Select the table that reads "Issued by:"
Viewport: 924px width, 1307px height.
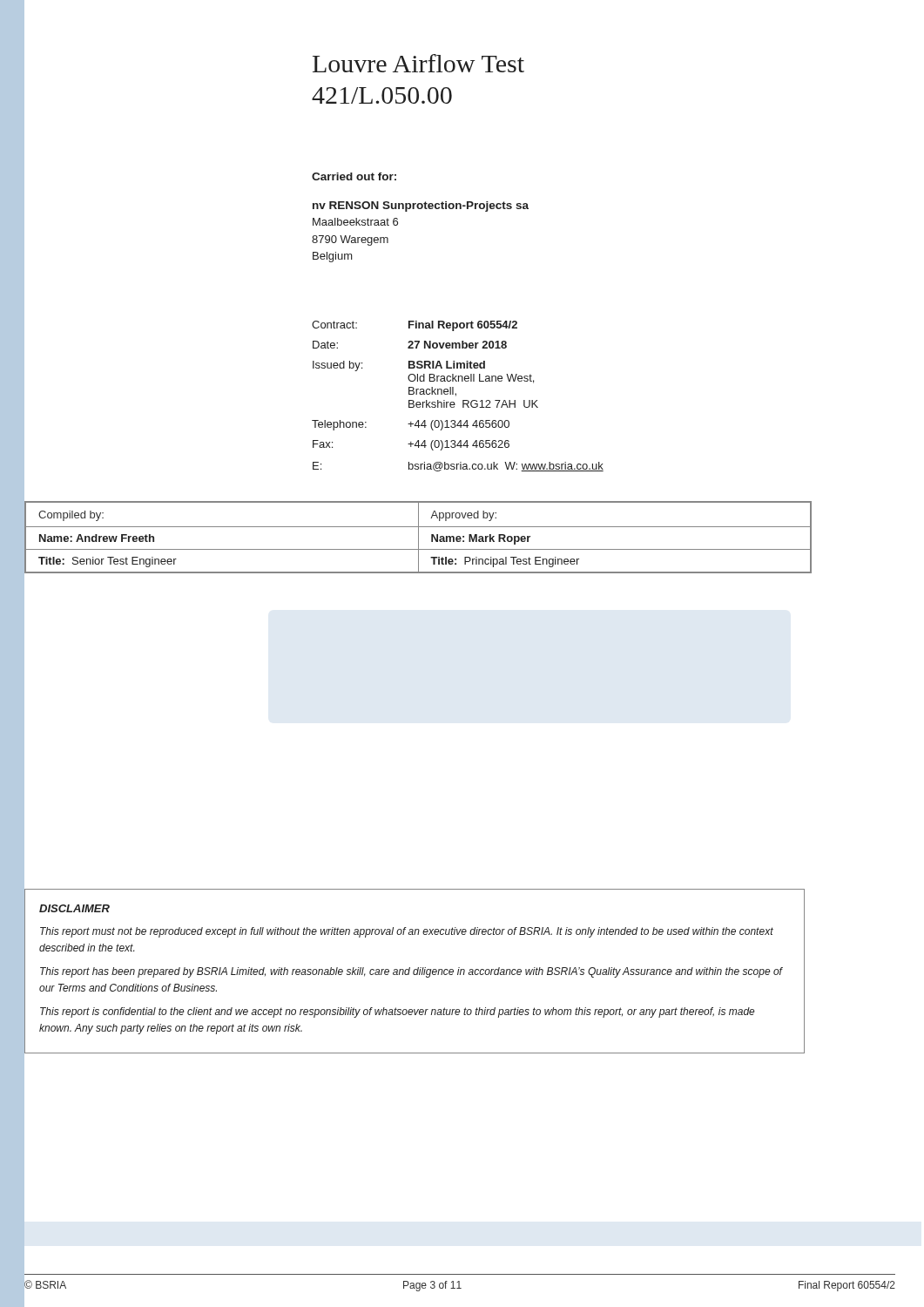(582, 393)
